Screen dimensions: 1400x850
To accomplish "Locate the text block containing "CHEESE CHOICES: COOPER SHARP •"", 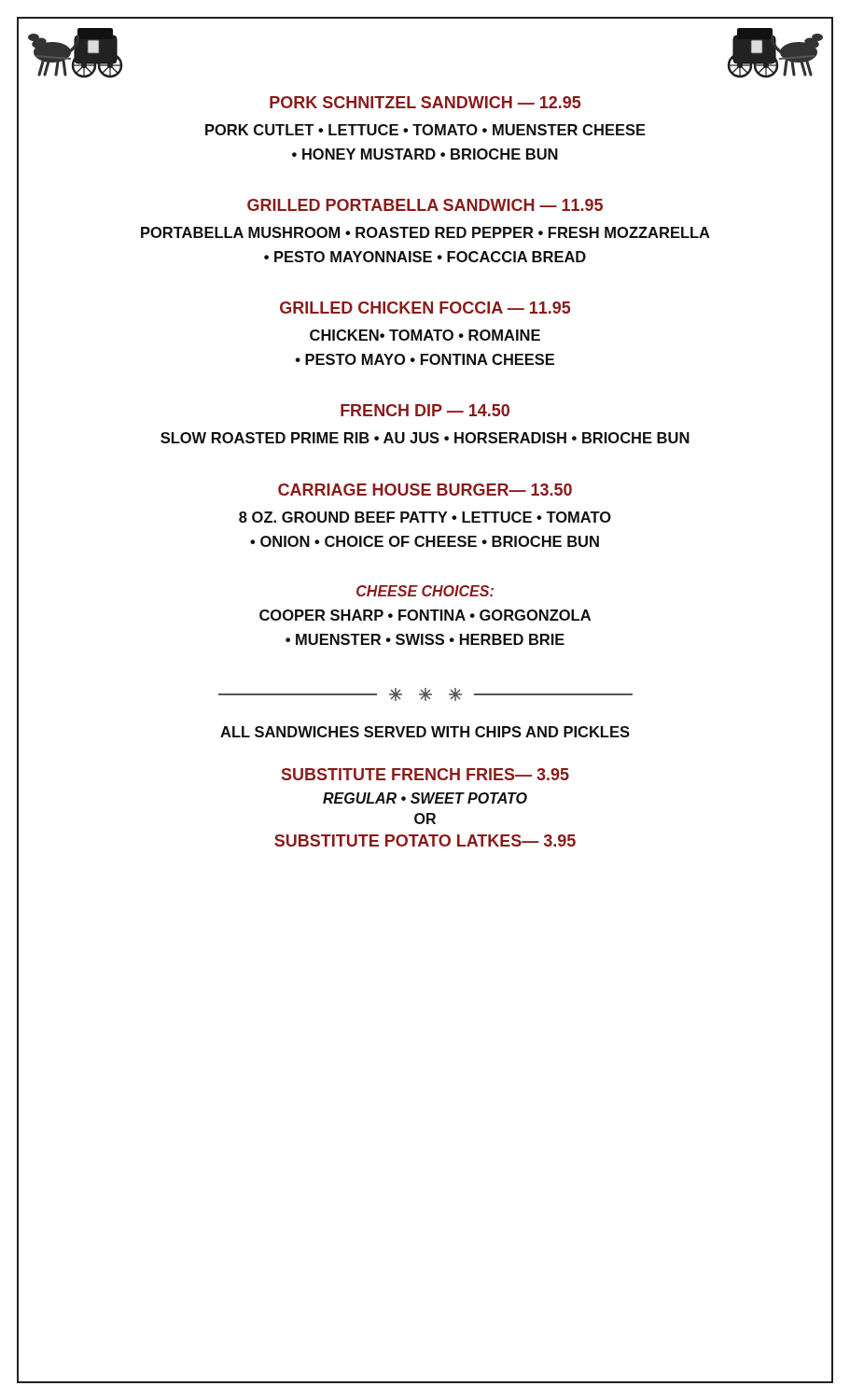I will pos(425,618).
